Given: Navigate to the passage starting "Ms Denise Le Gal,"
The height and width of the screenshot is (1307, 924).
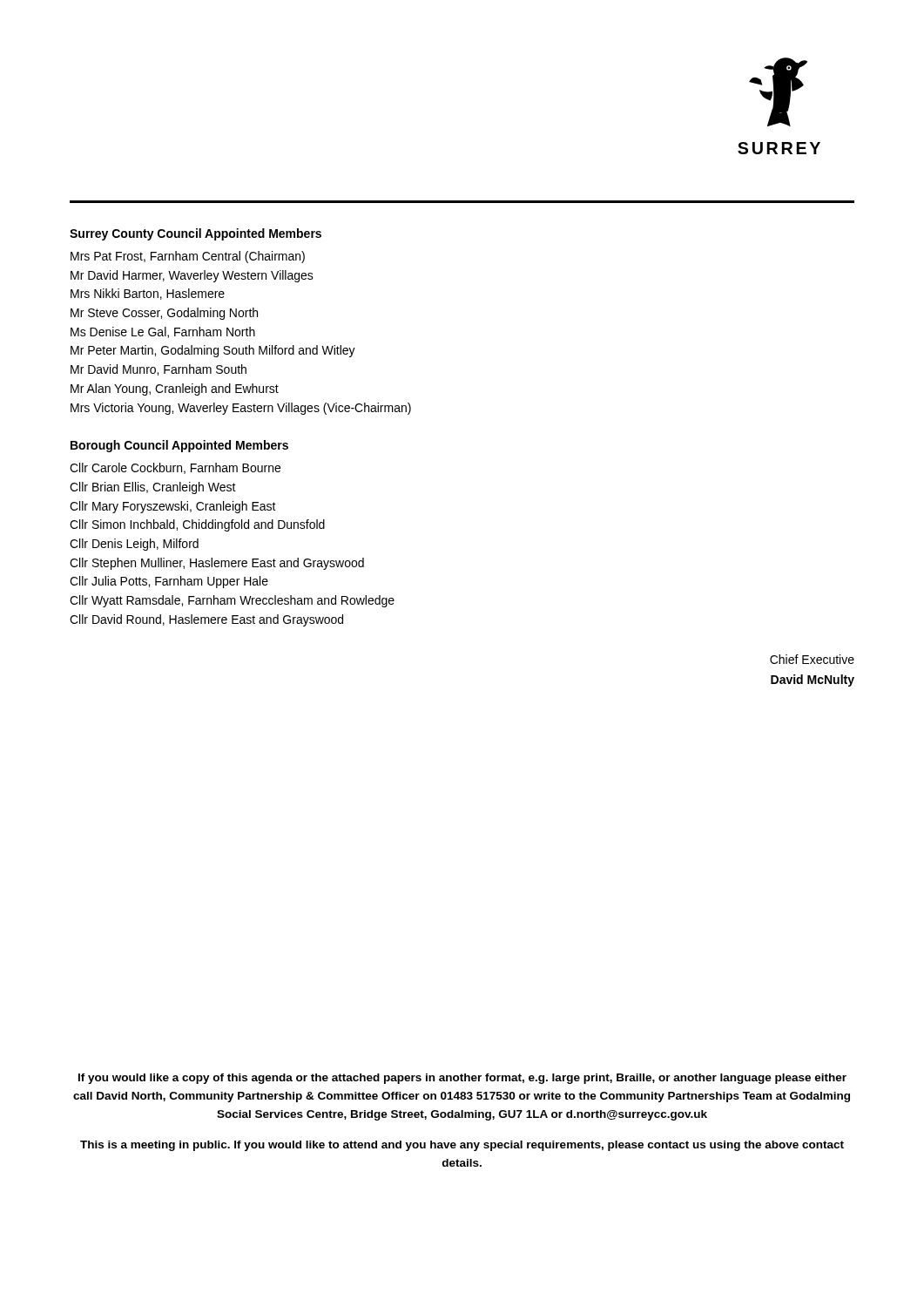Looking at the screenshot, I should point(162,332).
